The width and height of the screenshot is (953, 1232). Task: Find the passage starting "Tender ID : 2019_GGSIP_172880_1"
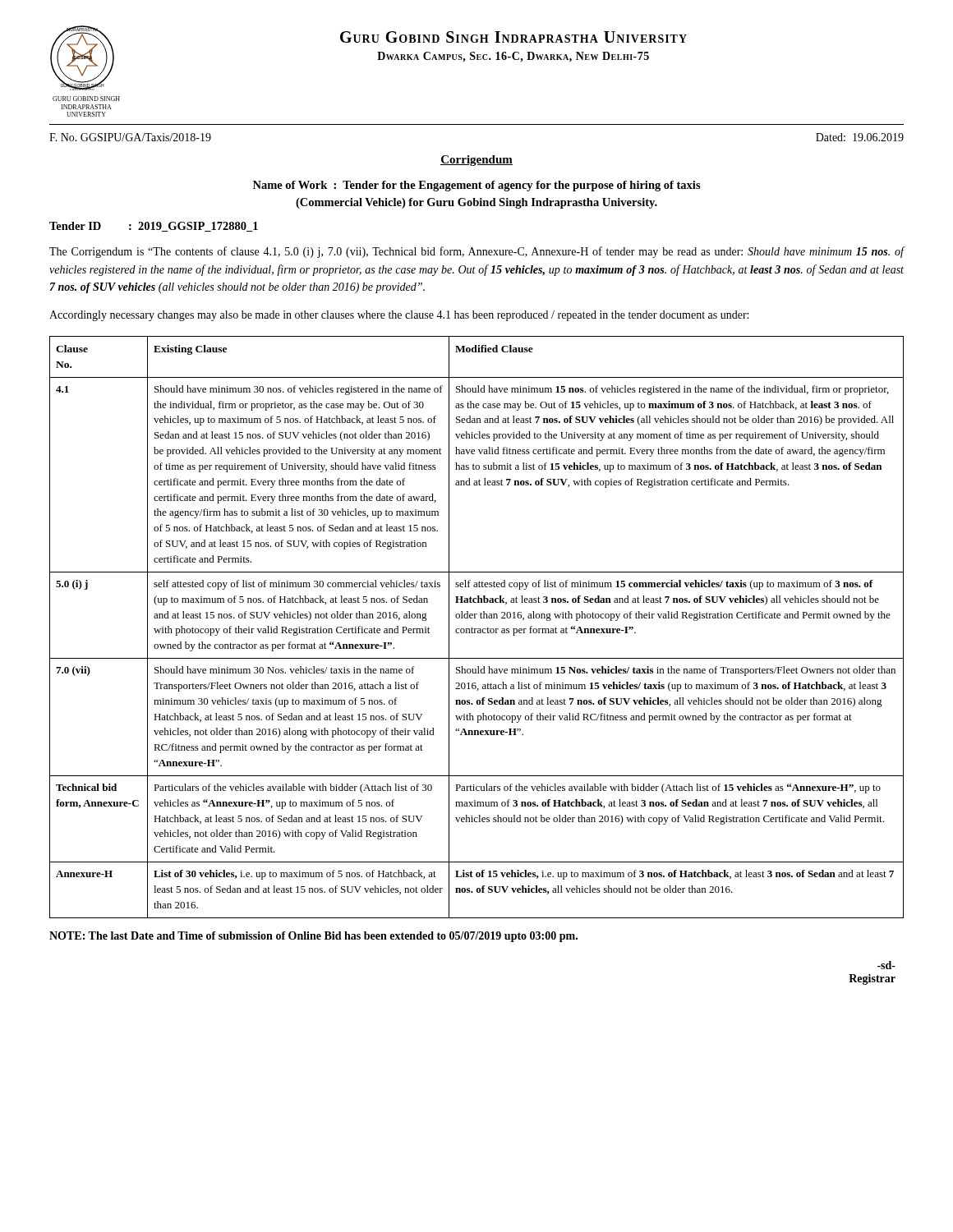(154, 226)
